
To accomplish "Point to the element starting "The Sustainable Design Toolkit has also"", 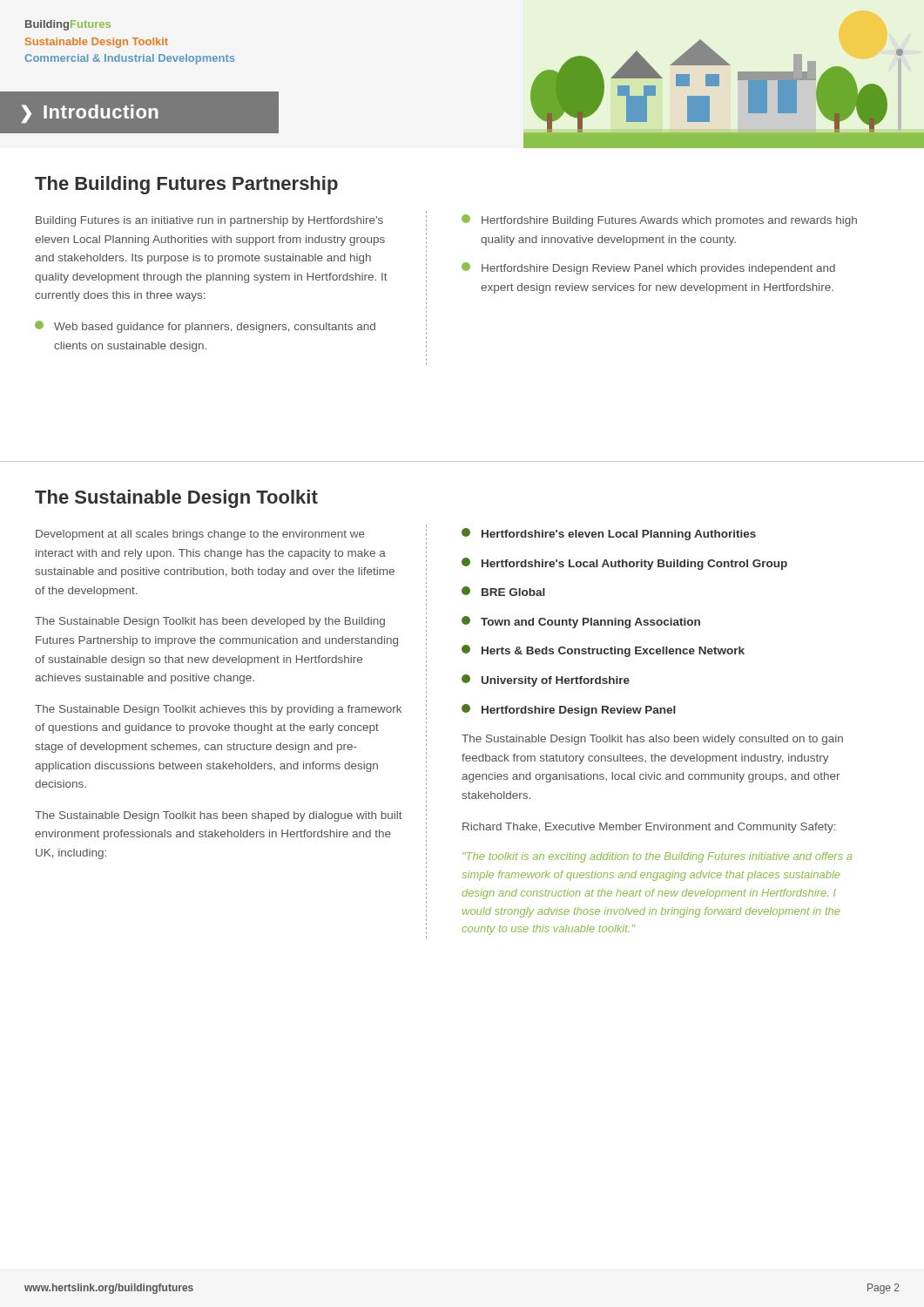I will pyautogui.click(x=653, y=767).
